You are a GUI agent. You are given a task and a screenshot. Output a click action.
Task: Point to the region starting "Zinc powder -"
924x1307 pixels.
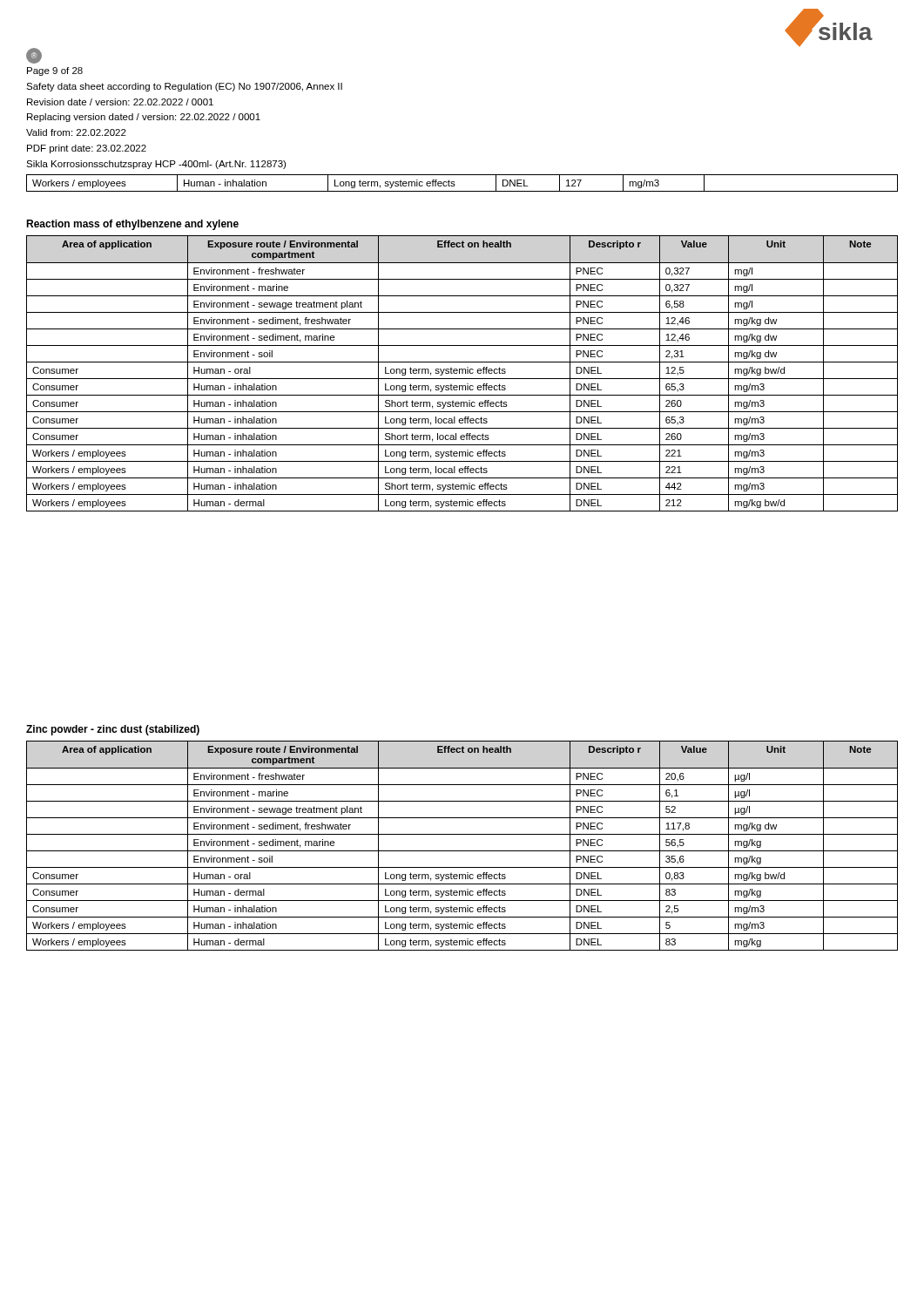point(462,729)
